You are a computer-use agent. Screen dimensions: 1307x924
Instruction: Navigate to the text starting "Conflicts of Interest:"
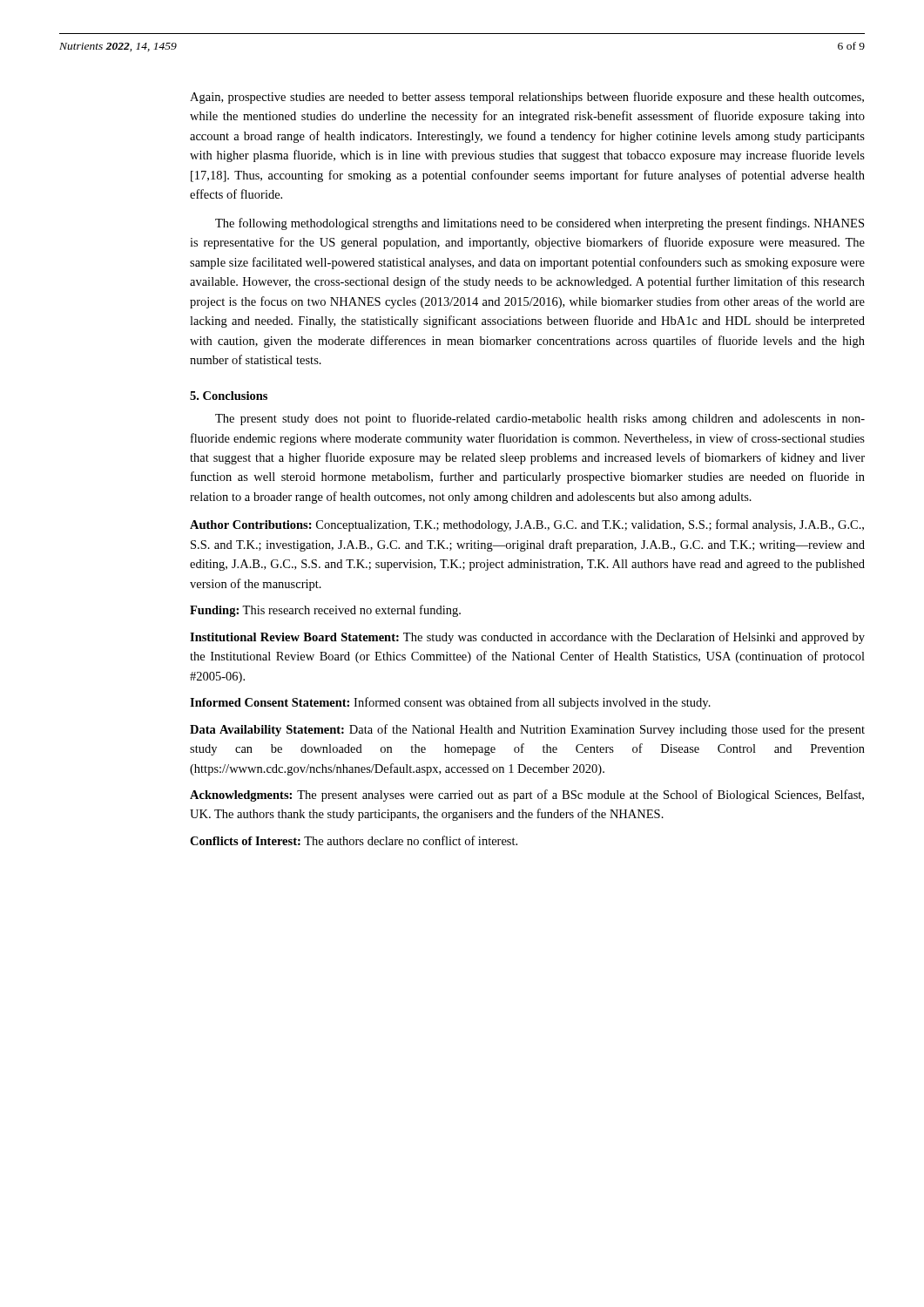point(354,841)
